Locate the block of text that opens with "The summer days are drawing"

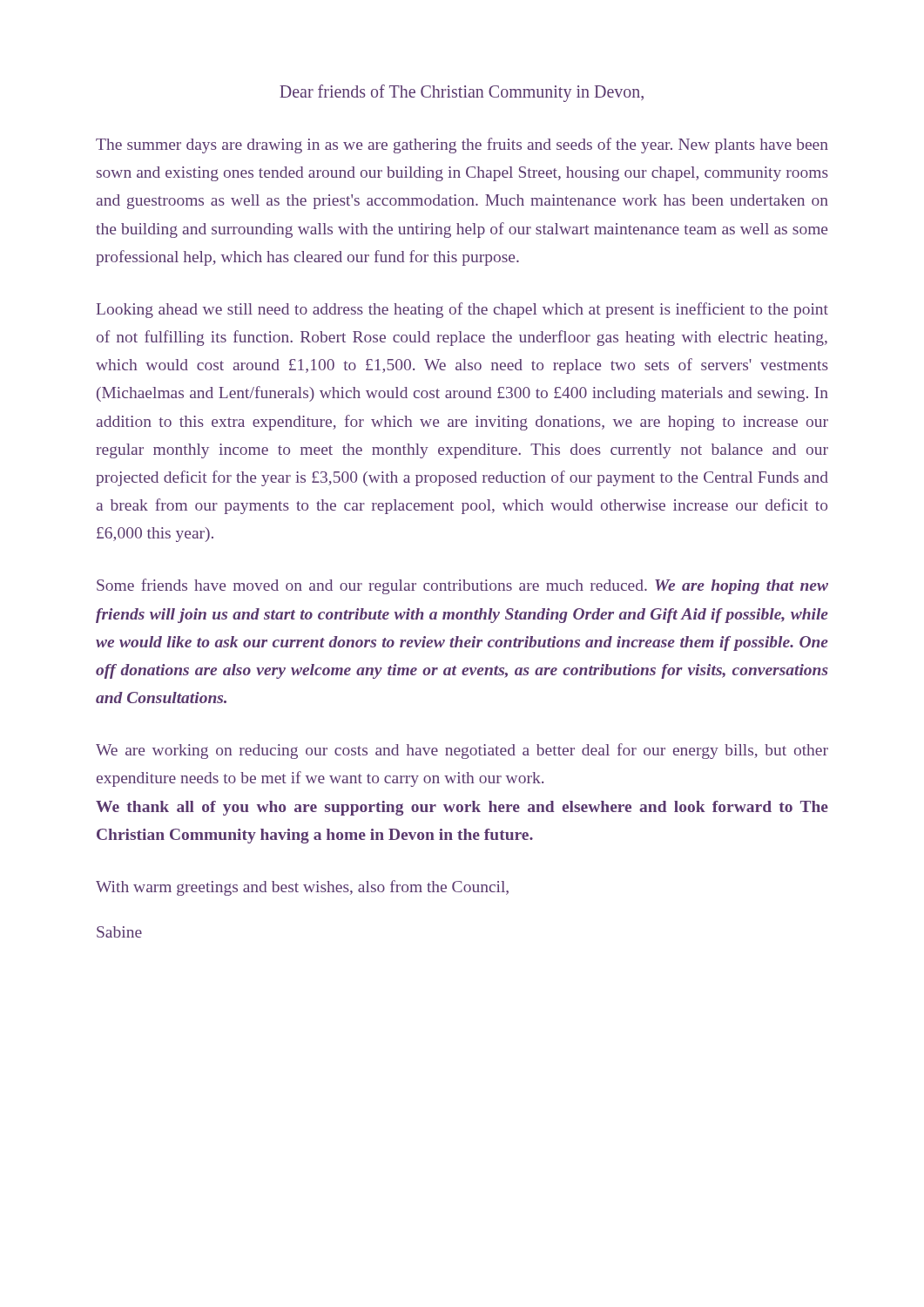point(462,200)
